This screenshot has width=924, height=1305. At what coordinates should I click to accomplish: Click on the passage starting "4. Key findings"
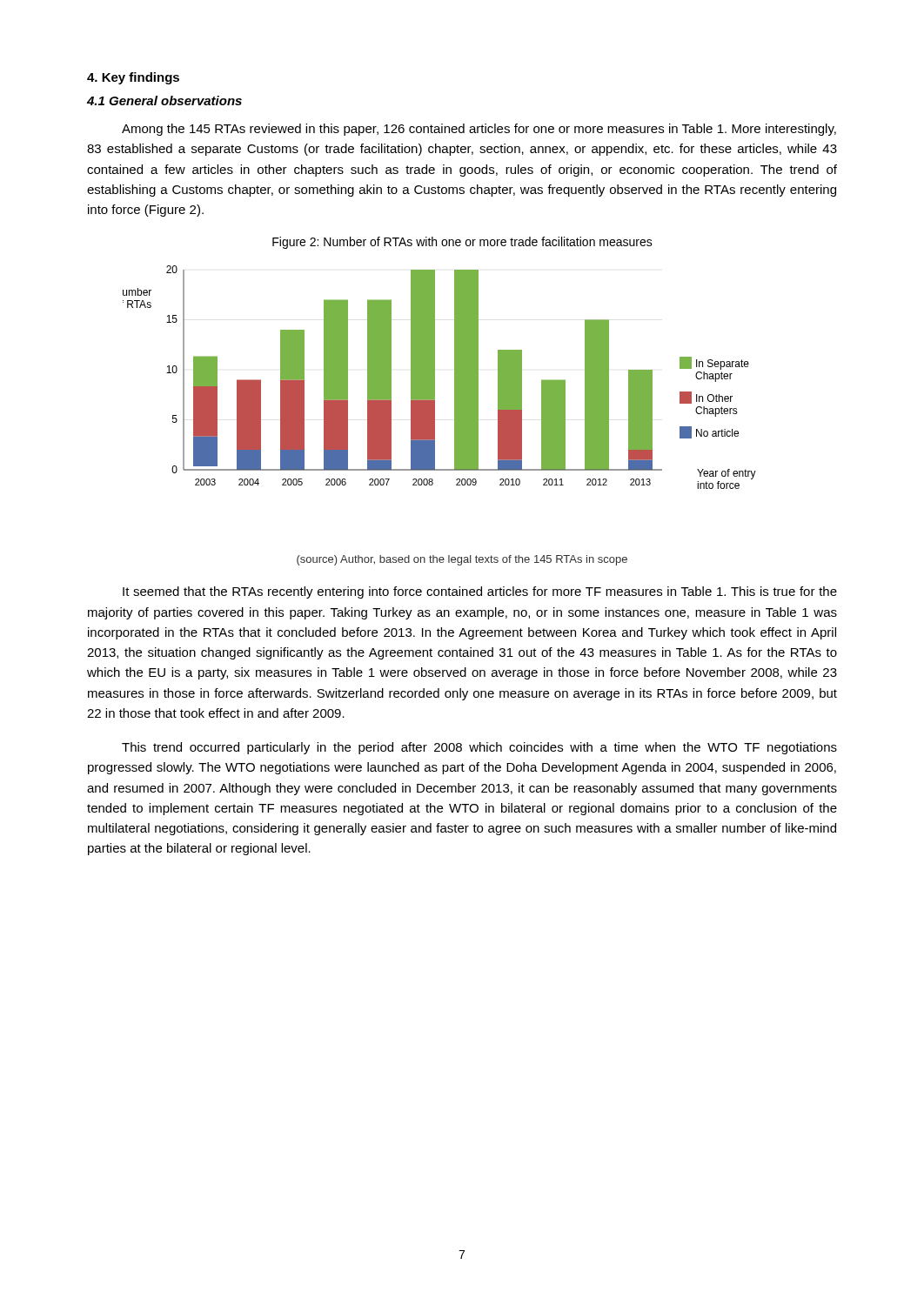[133, 77]
